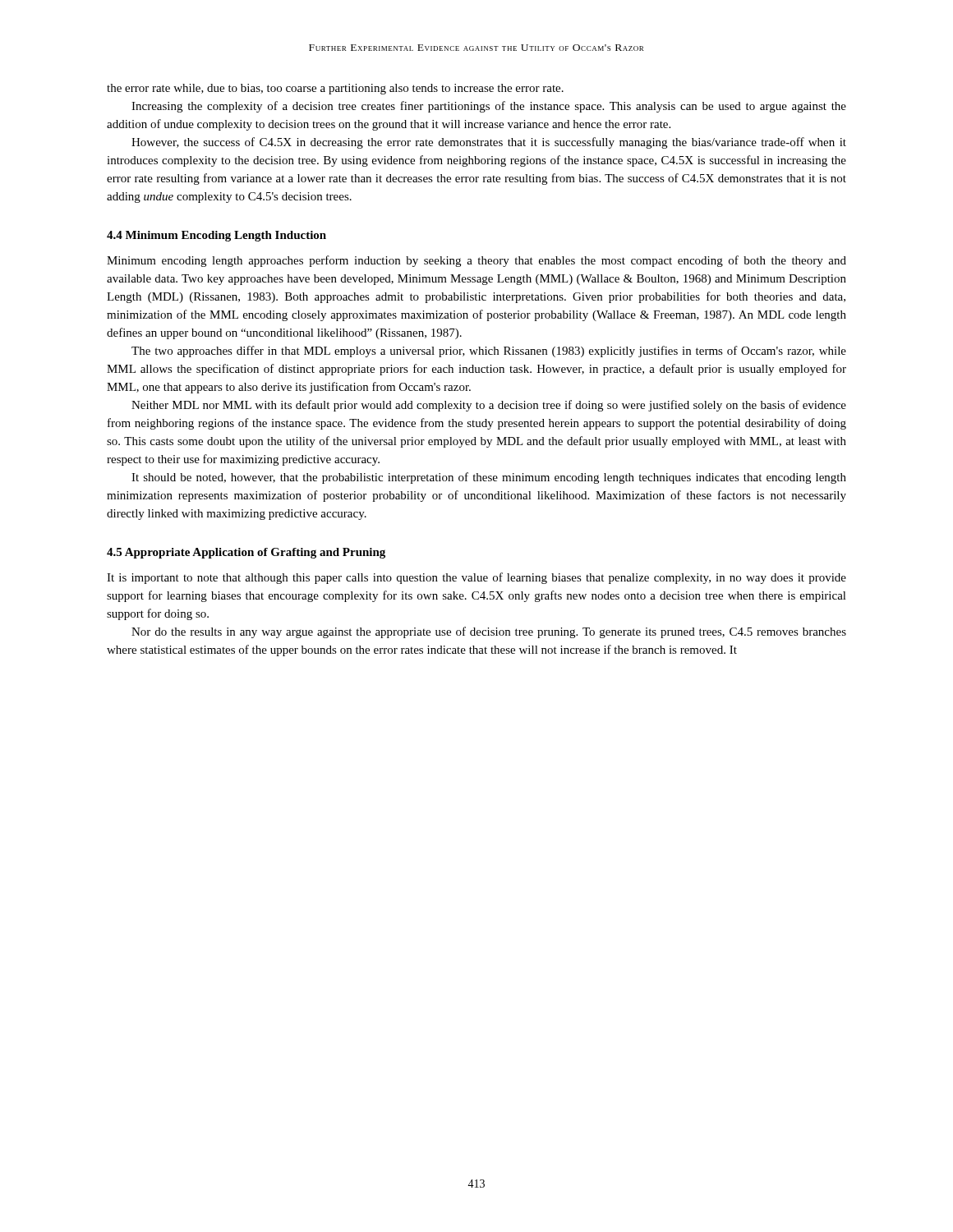This screenshot has width=953, height=1232.
Task: Find "4.5 Appropriate Application of Grafting and Pruning" on this page
Action: 246,552
